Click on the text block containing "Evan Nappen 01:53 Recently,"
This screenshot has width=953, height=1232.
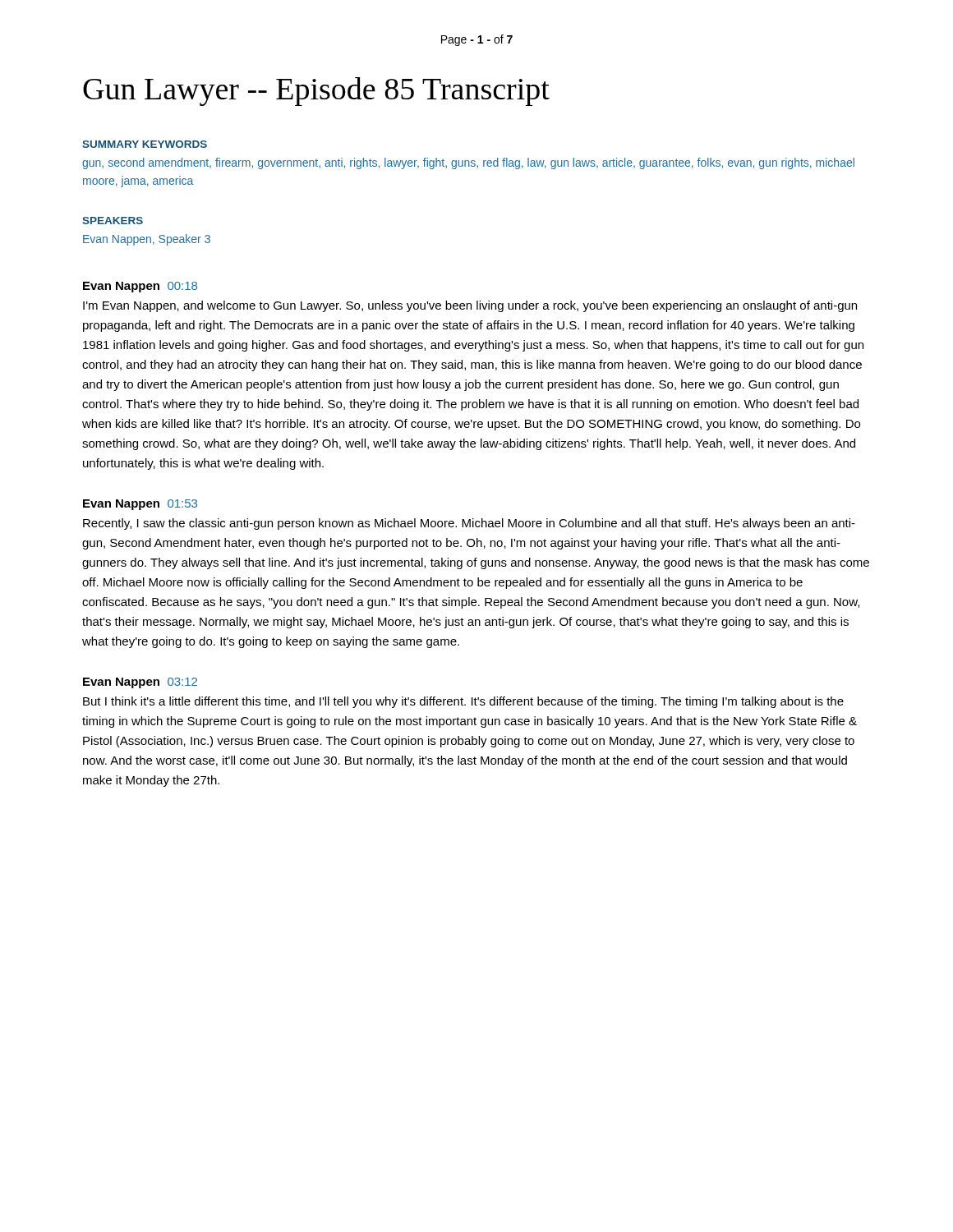click(476, 573)
